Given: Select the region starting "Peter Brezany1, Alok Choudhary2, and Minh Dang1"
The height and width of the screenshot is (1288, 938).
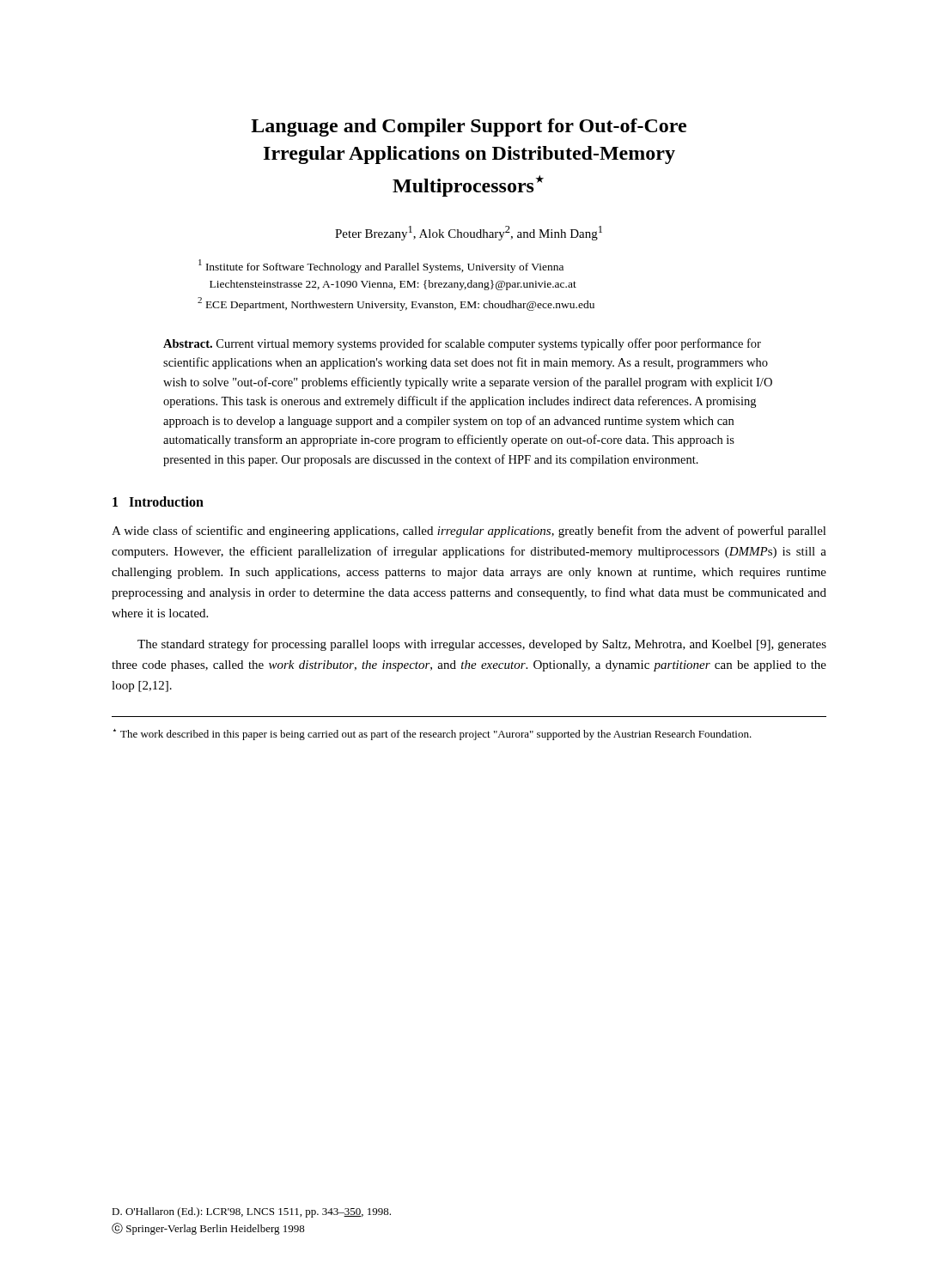Looking at the screenshot, I should (469, 232).
